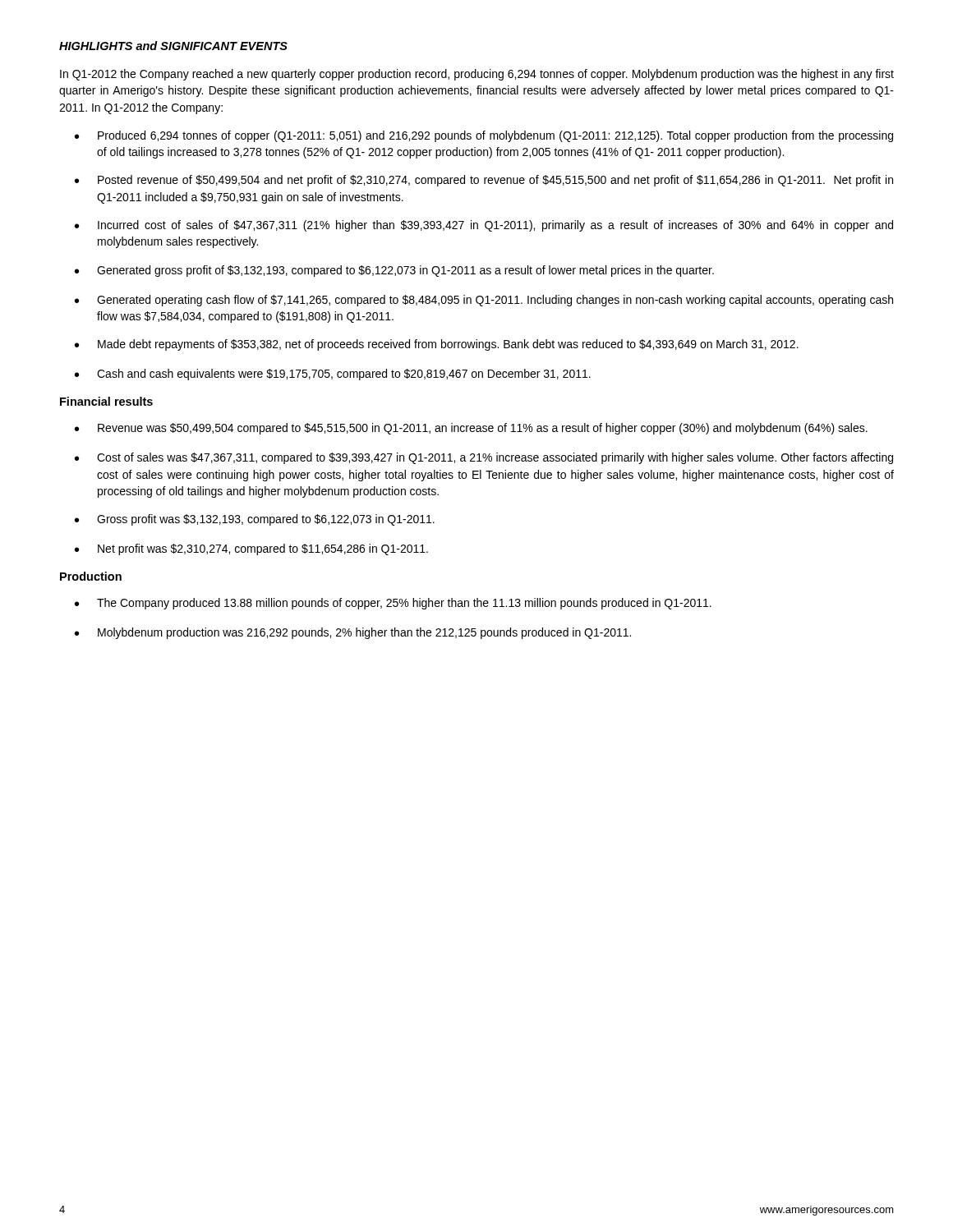The image size is (953, 1232).
Task: Locate the block of text that opens with "In Q1-2012 the Company reached"
Action: tap(476, 91)
